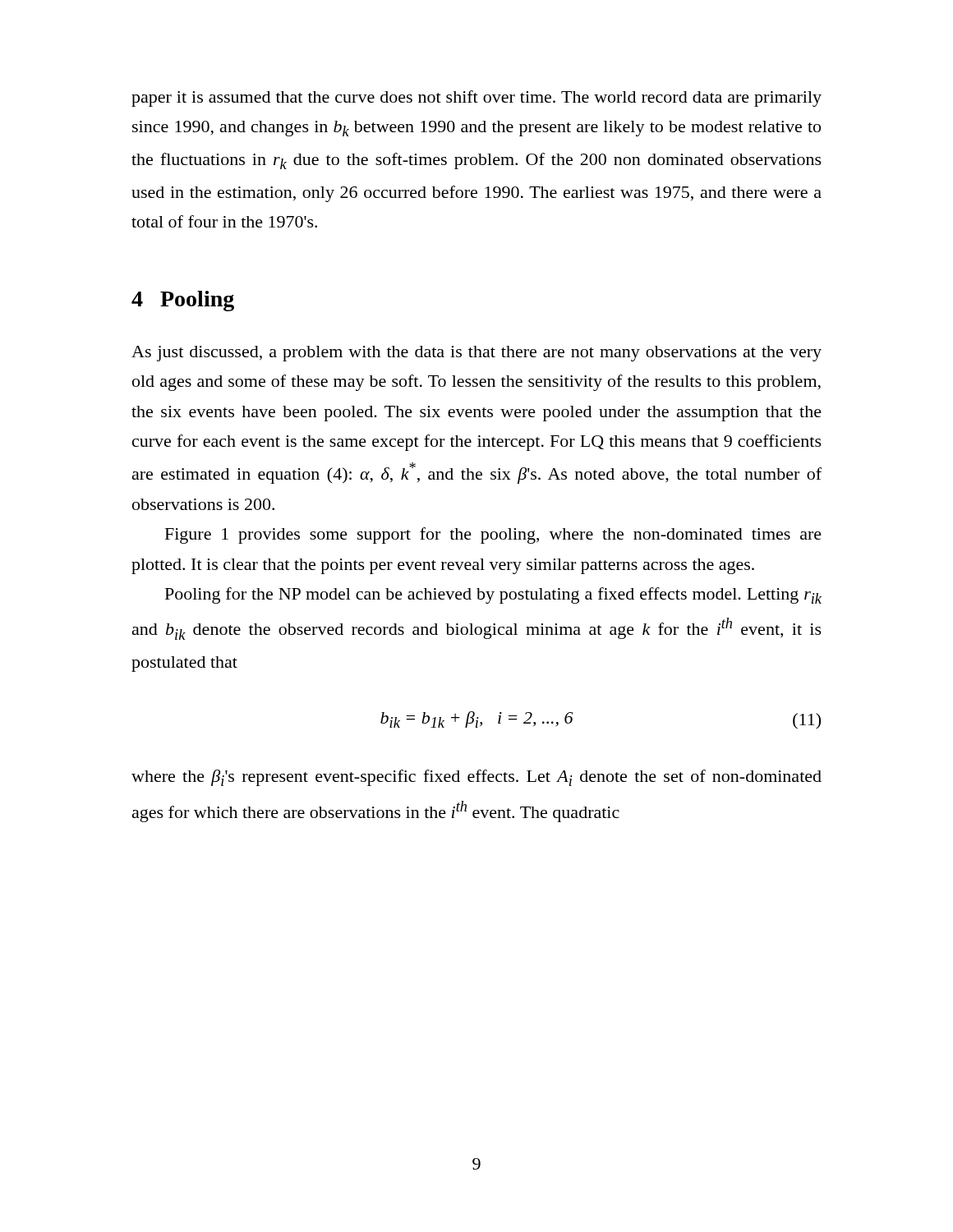The image size is (953, 1232).
Task: Point to the element starting "paper it is assumed that the"
Action: (x=476, y=159)
